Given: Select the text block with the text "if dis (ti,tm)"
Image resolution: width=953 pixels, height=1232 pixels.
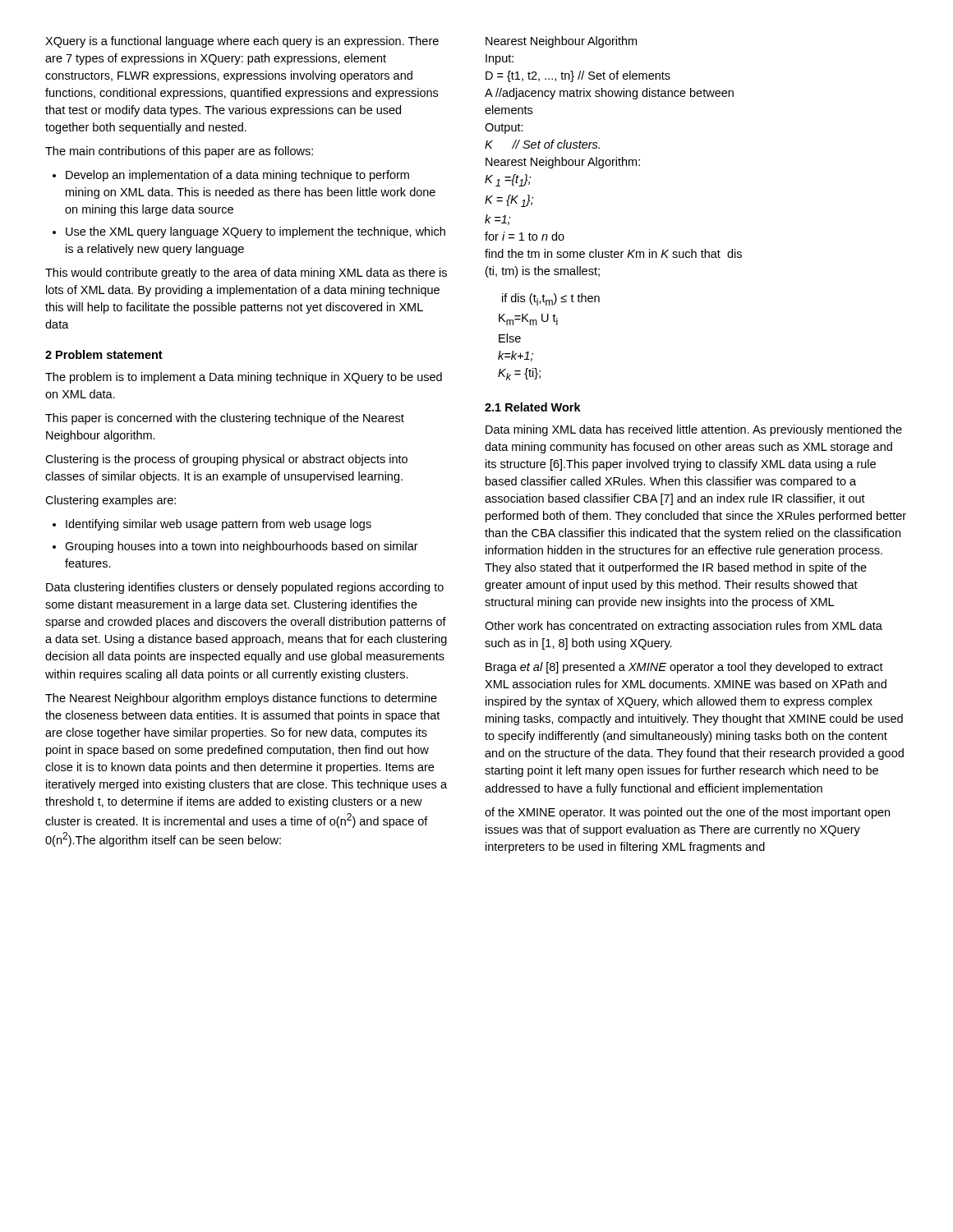Looking at the screenshot, I should pyautogui.click(x=551, y=299).
